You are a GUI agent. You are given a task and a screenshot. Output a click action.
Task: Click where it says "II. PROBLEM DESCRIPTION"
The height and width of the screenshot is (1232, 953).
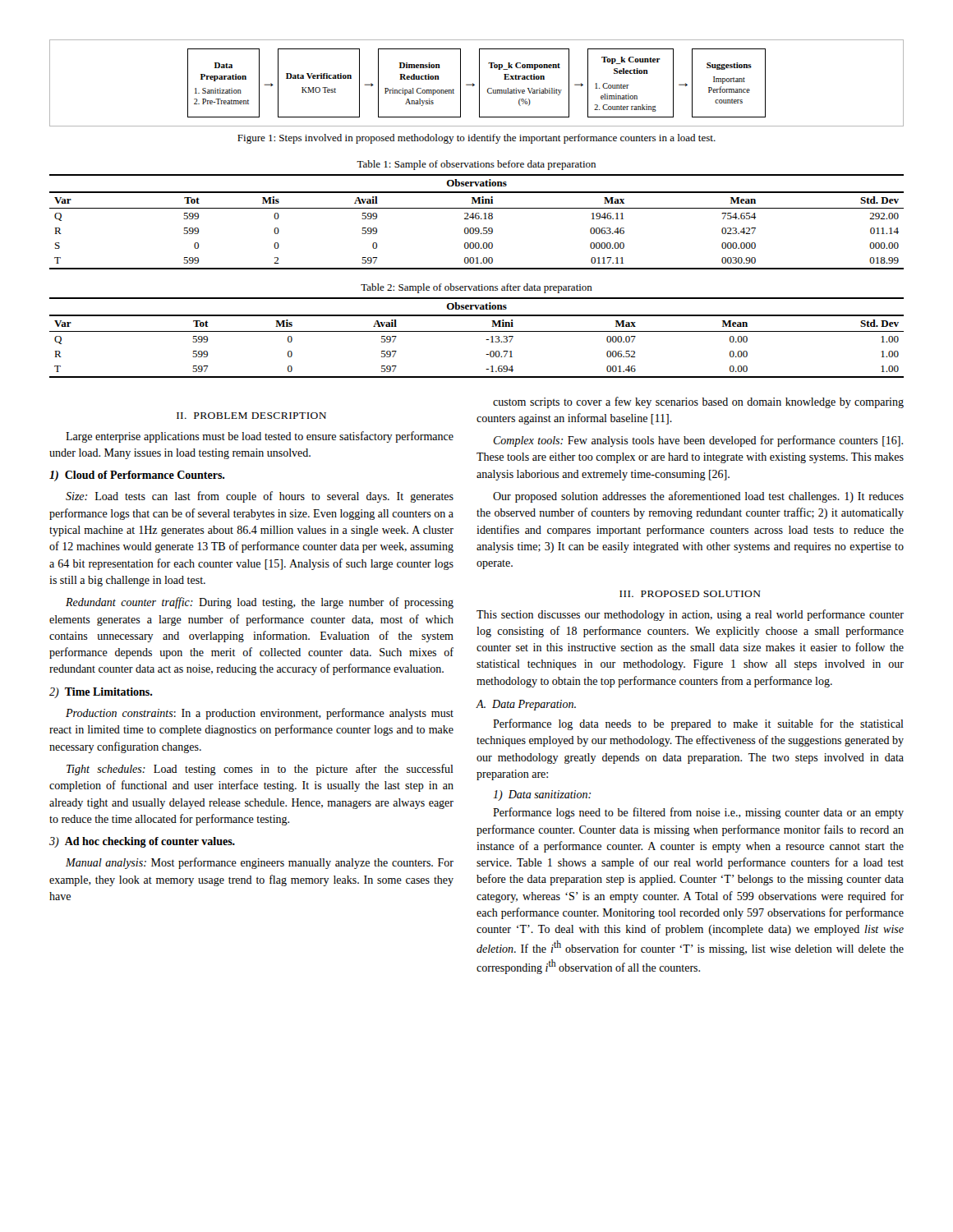click(251, 415)
